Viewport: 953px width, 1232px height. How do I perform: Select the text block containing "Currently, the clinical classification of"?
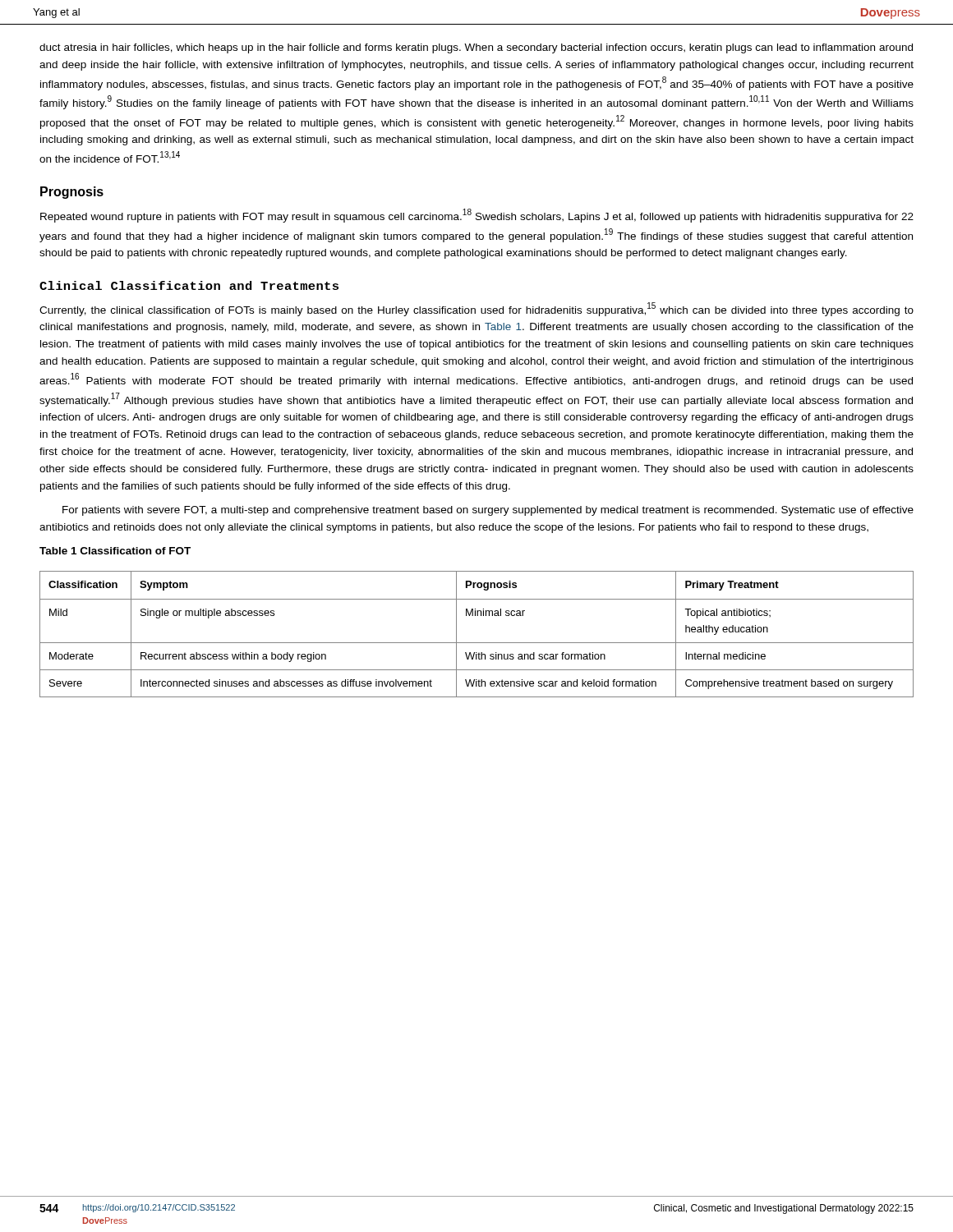click(x=476, y=418)
